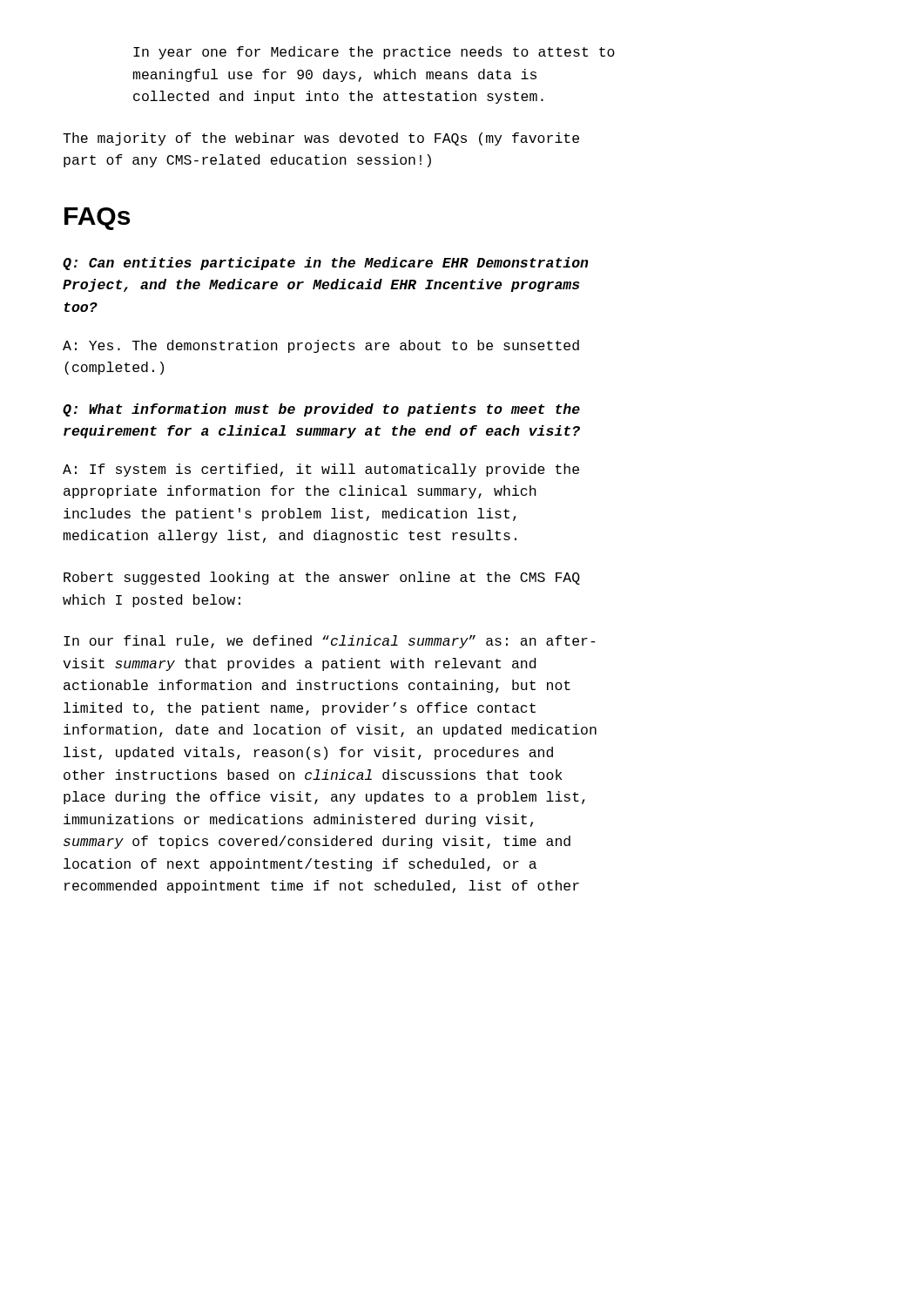The width and height of the screenshot is (924, 1307).
Task: Find the text block containing "The majority of the webinar"
Action: point(321,150)
